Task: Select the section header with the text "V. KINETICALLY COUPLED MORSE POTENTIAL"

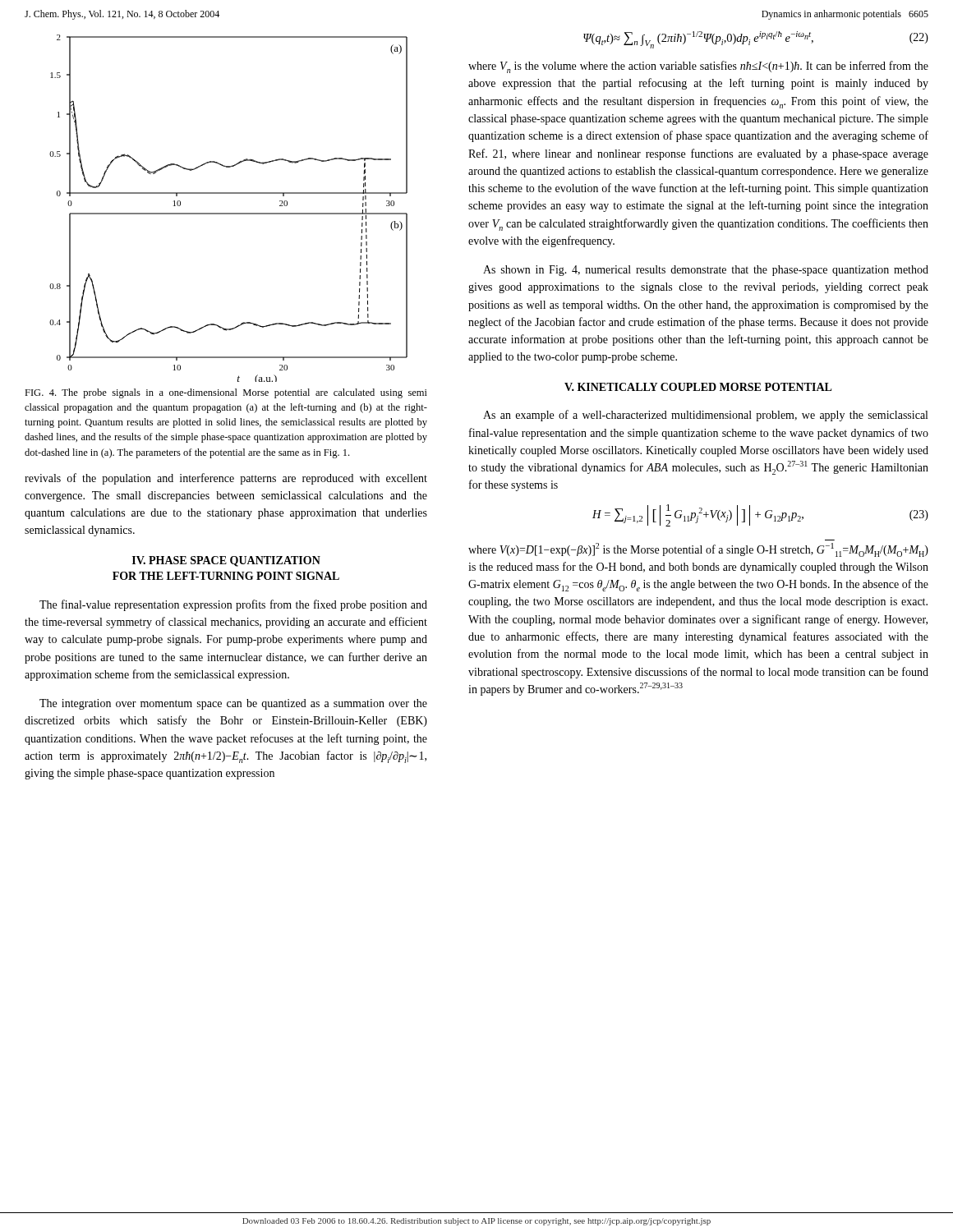Action: [698, 387]
